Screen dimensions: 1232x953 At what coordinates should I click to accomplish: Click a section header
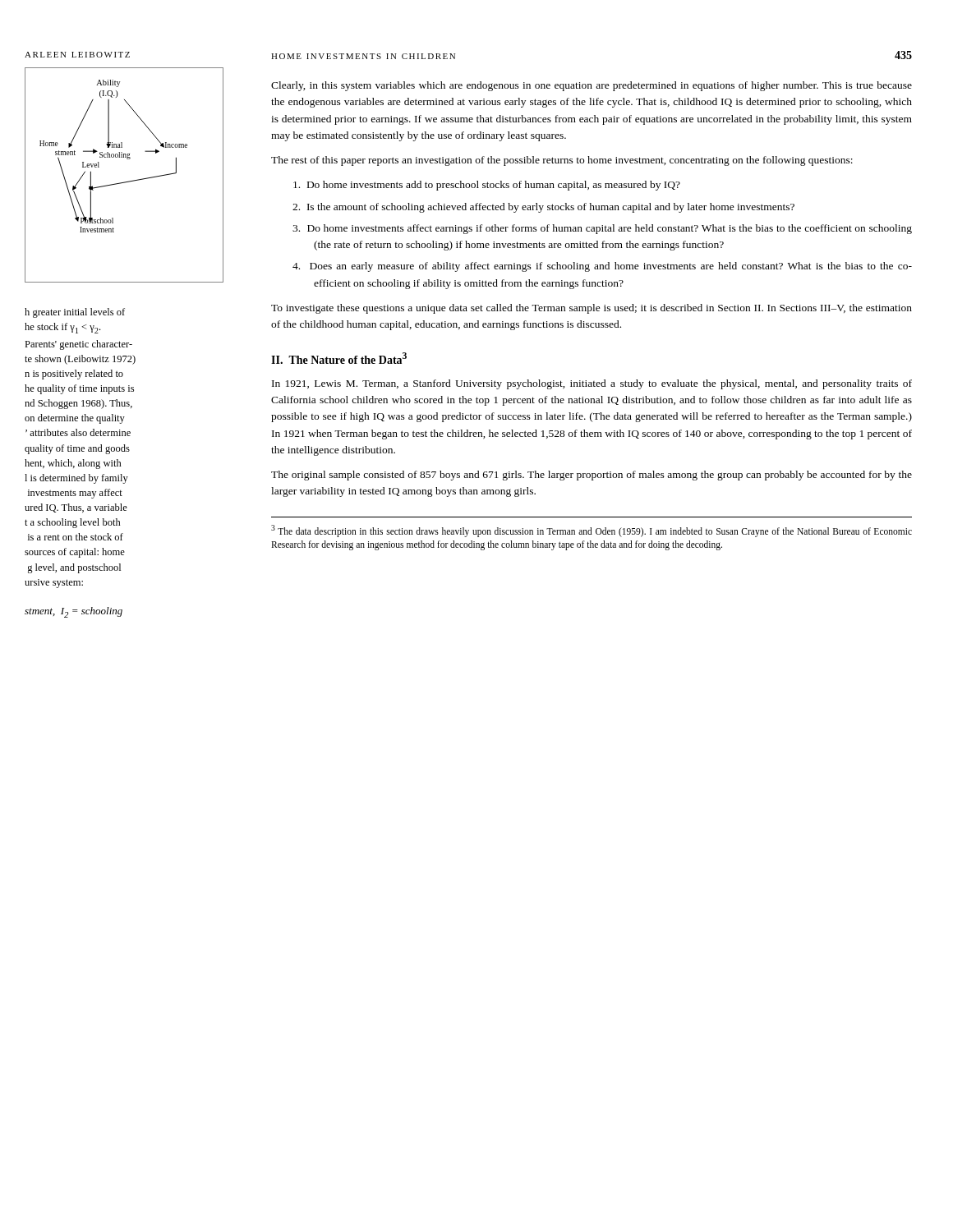pos(339,359)
